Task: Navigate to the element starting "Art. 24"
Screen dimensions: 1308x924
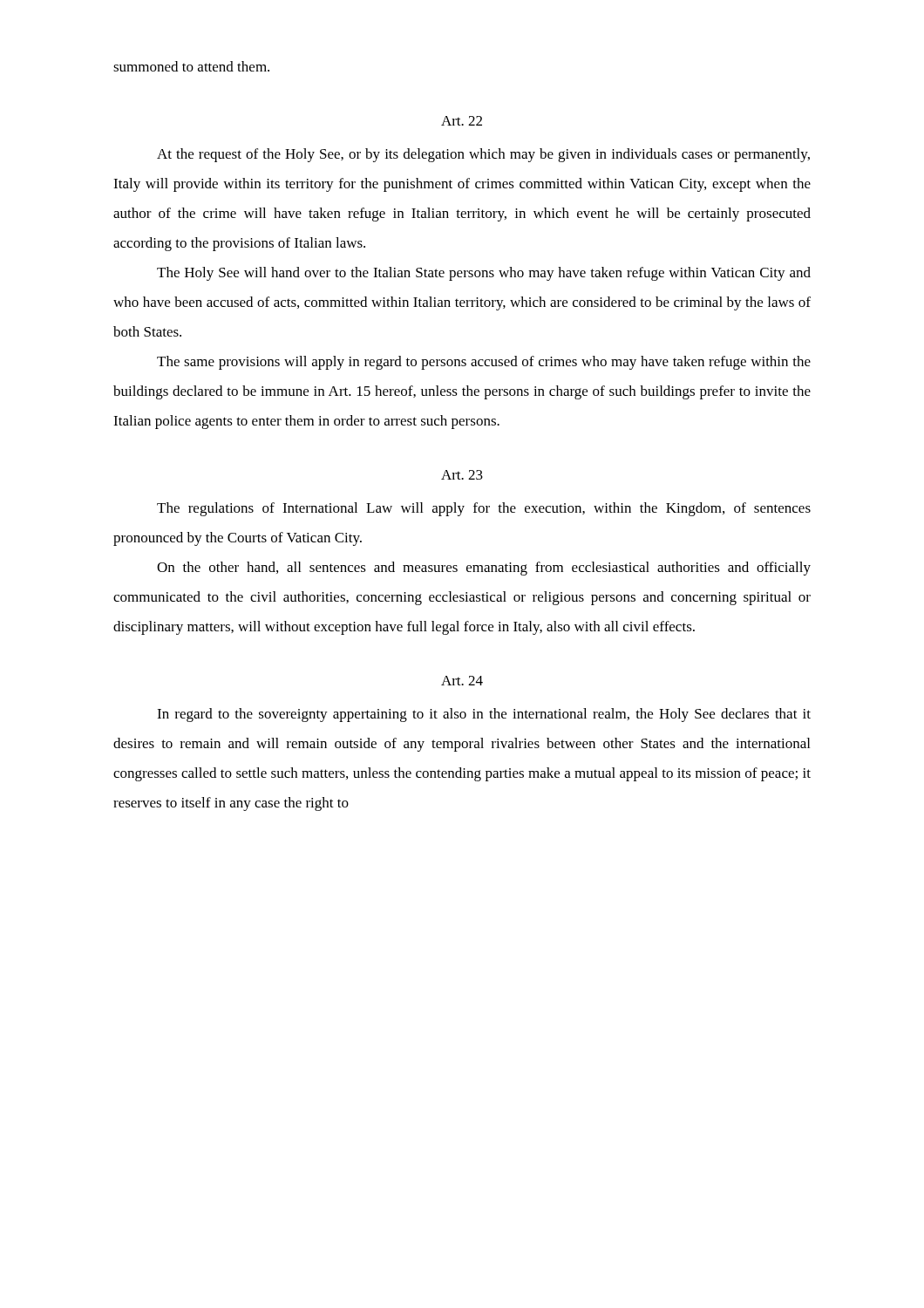Action: pos(462,681)
